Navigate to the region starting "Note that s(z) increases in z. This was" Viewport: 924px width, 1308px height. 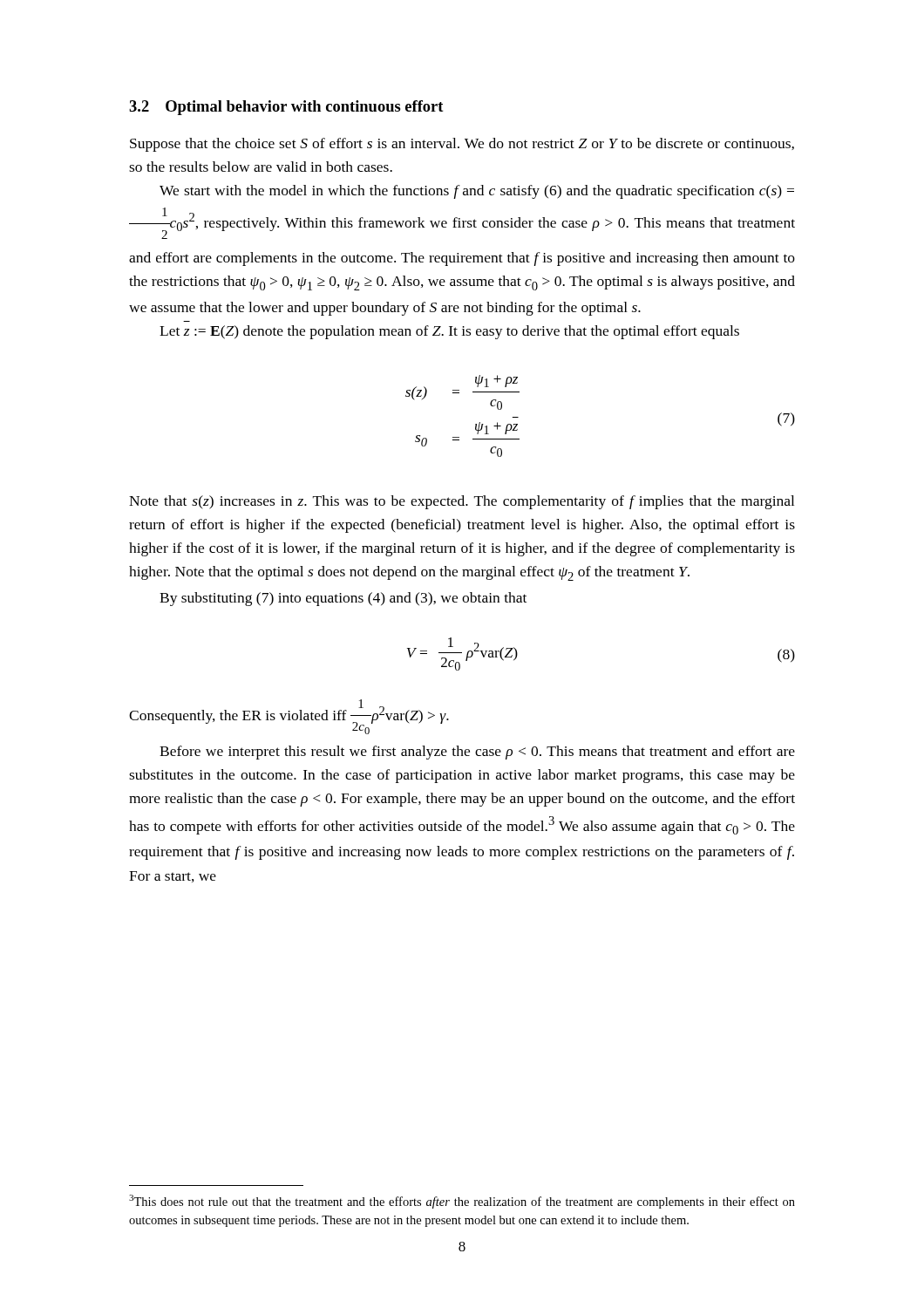pos(462,537)
